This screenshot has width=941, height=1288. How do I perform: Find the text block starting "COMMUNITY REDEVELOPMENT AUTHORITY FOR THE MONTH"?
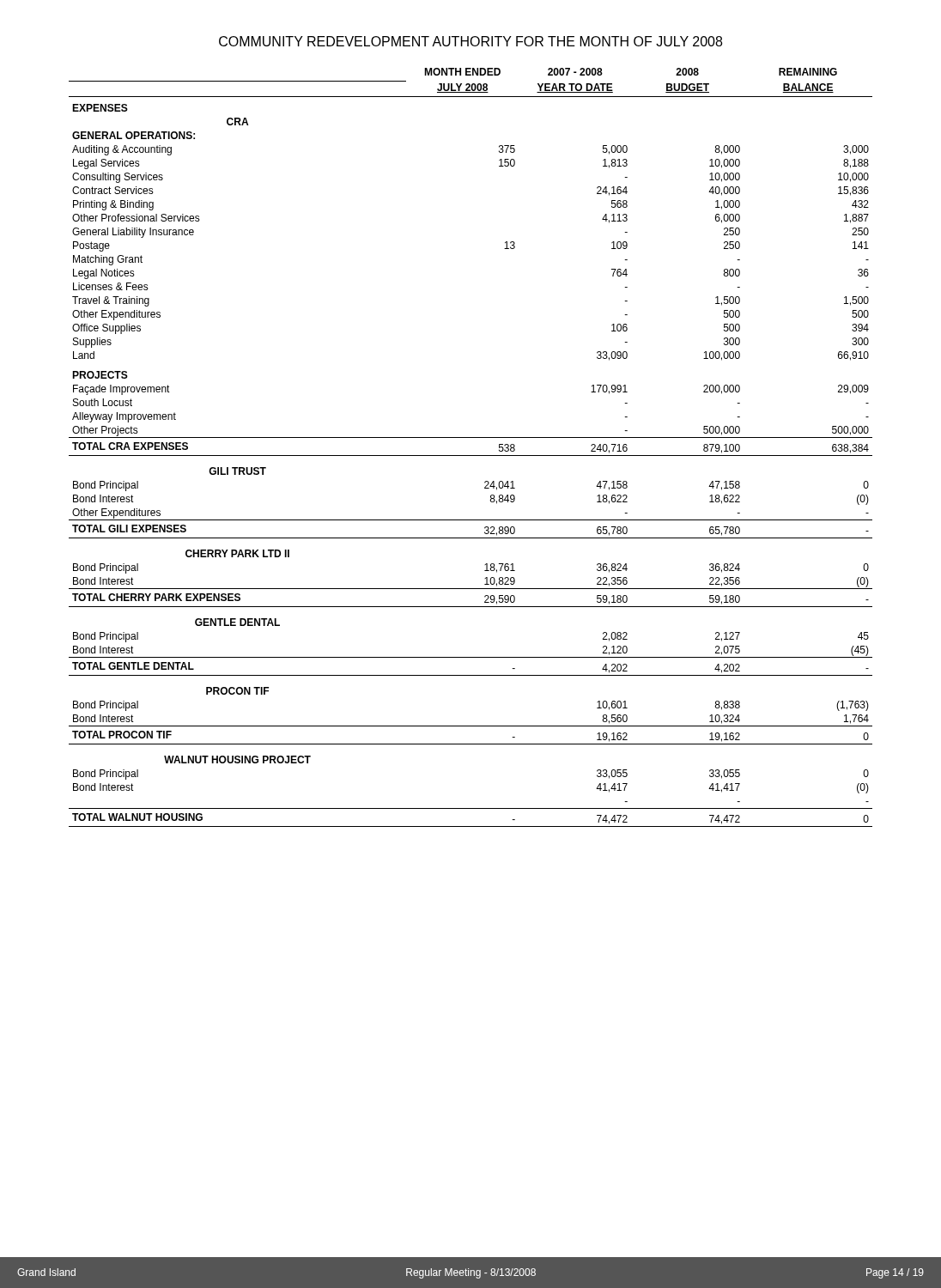[470, 42]
